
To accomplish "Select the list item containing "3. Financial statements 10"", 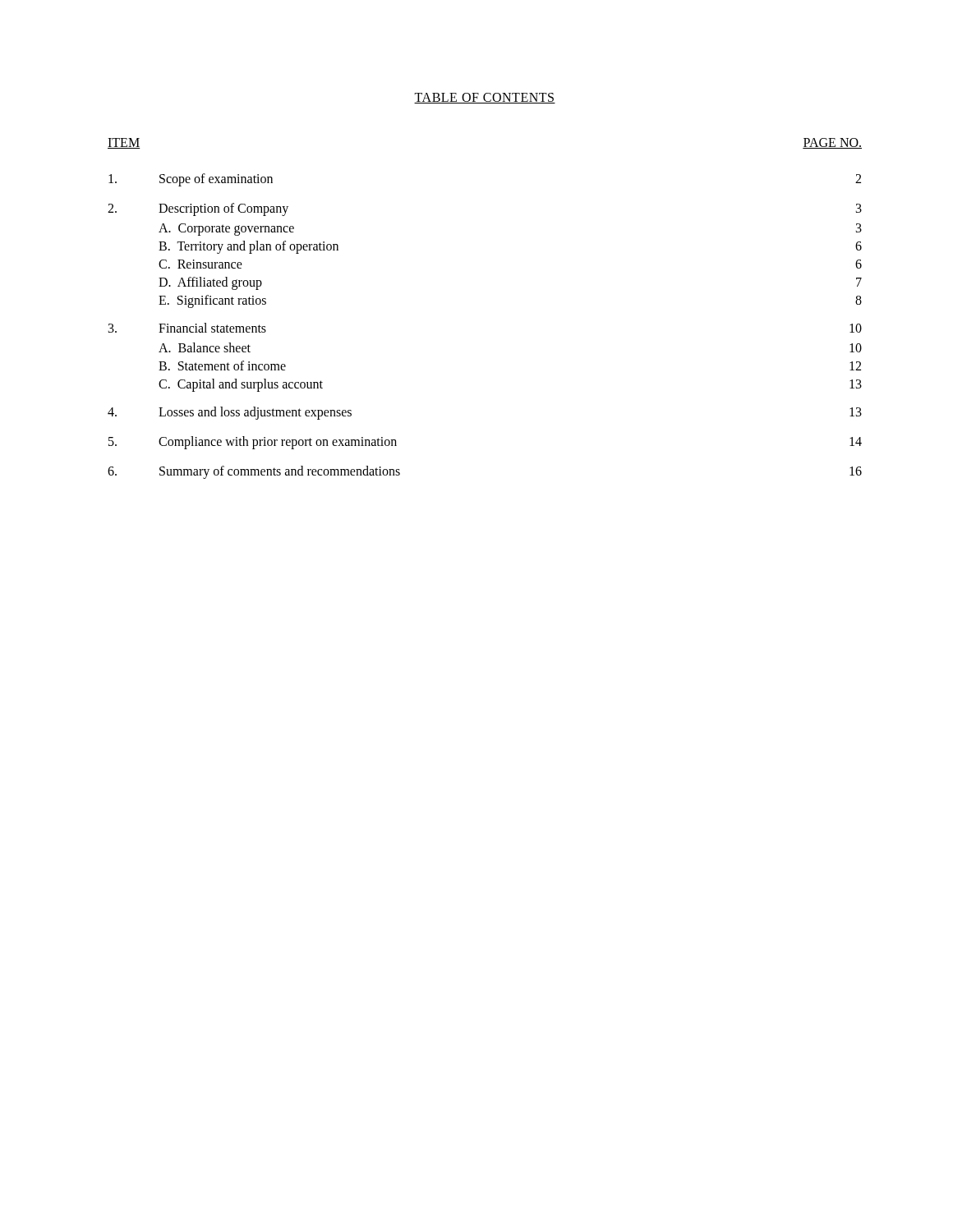I will 111,328.
